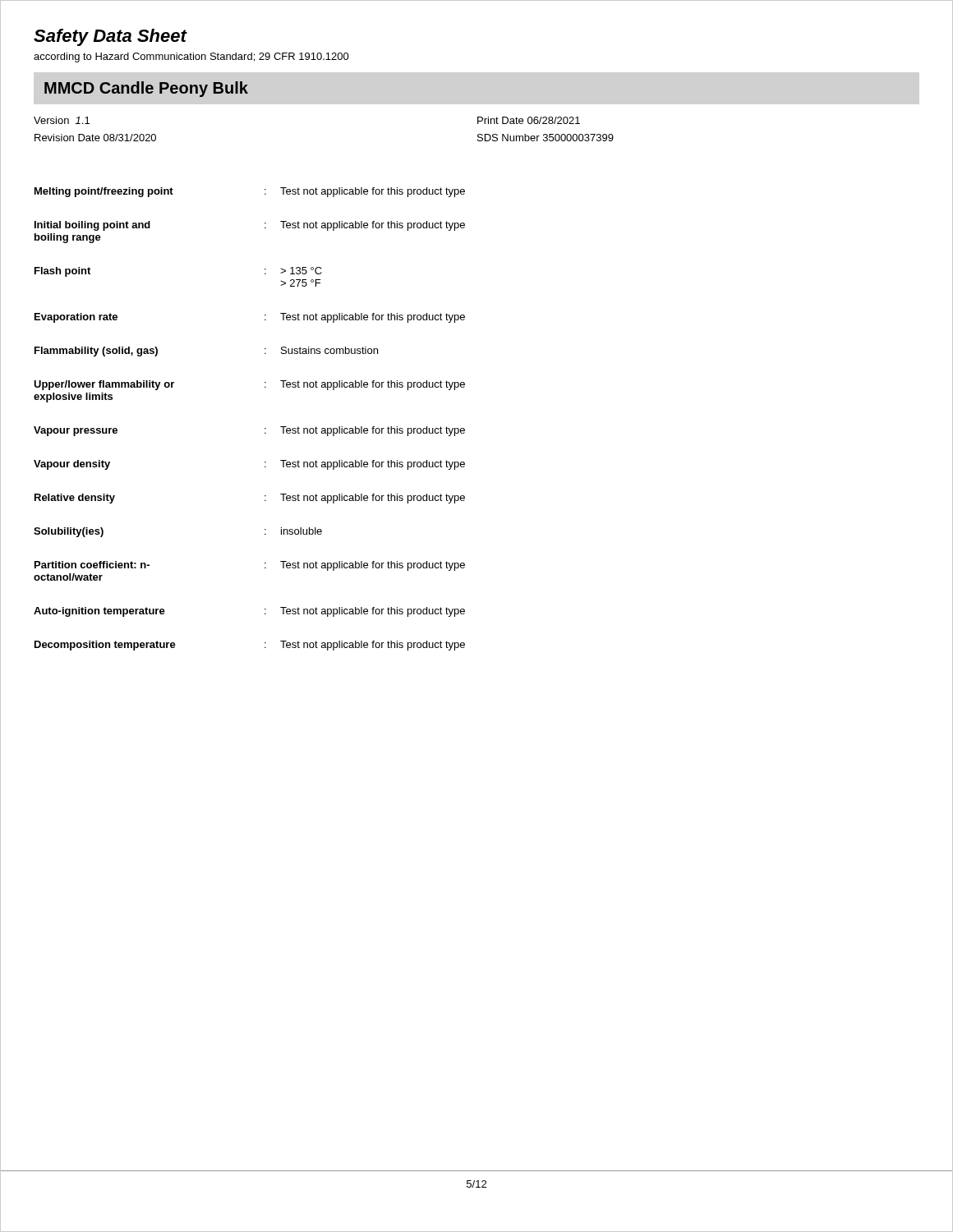Find the text block with the text "Flash point :"
953x1232 pixels.
pyautogui.click(x=57, y=271)
